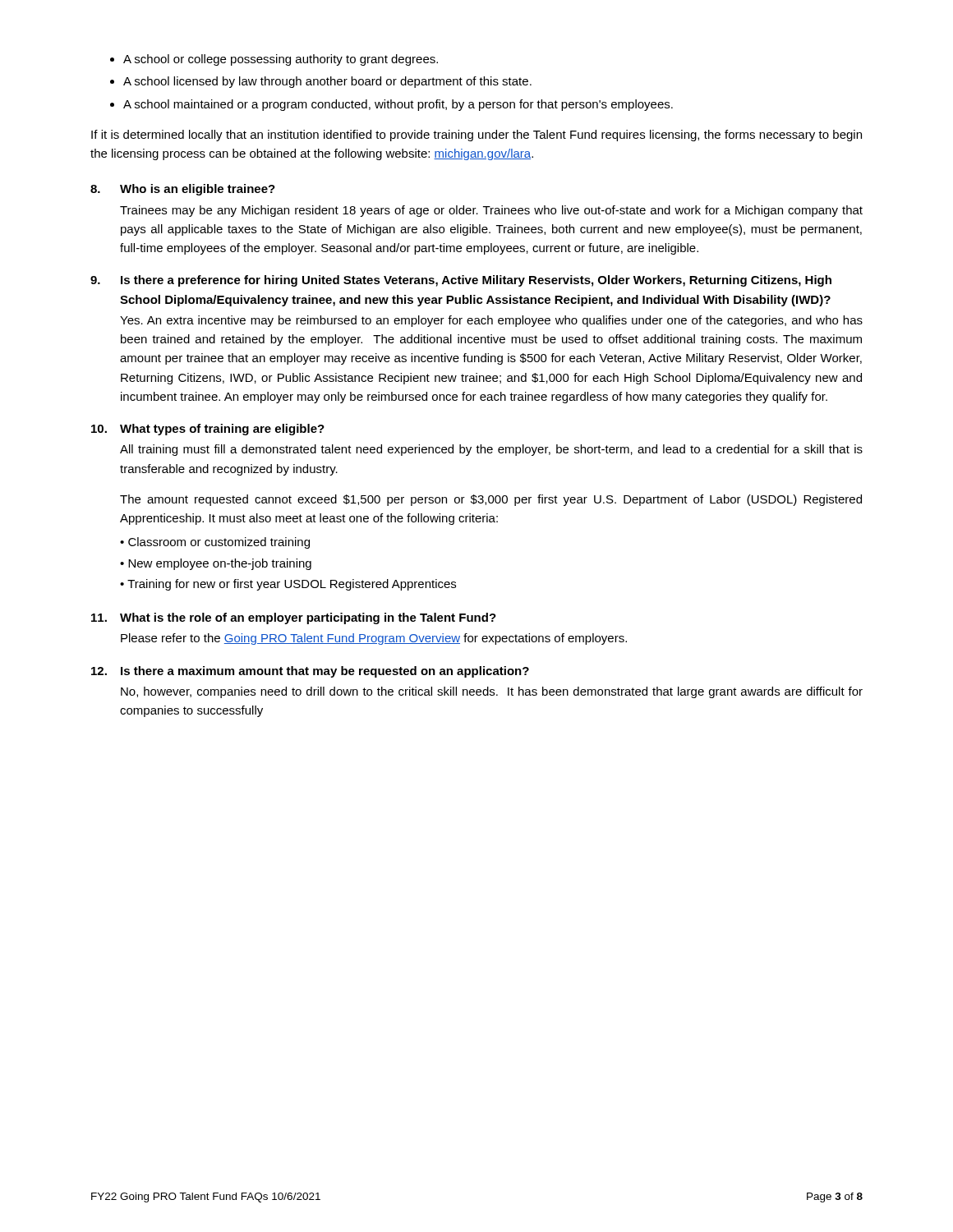Navigate to the block starting "What types of training are eligible?"
953x1232 pixels.
[222, 428]
